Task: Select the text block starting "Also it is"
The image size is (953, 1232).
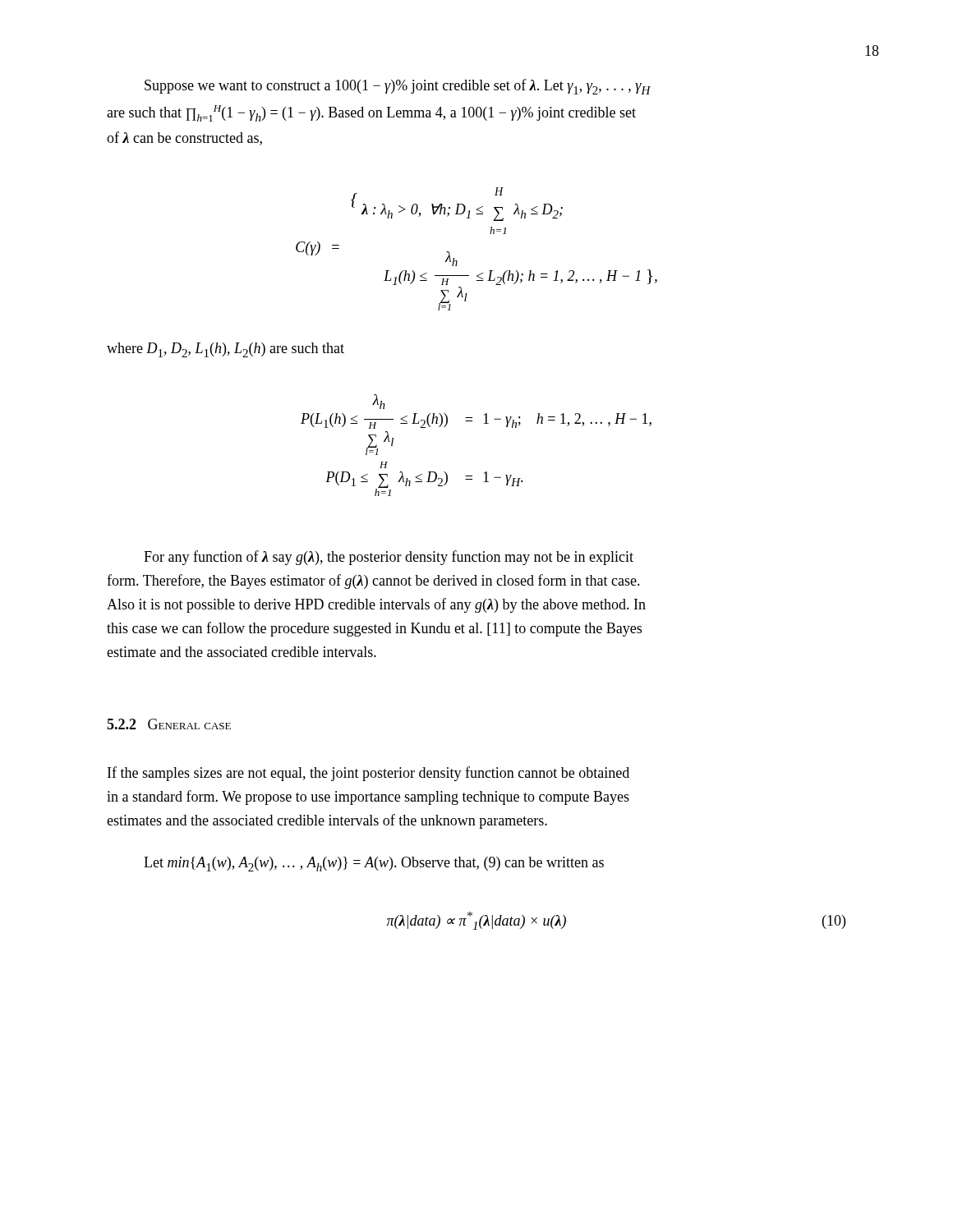Action: tap(376, 604)
